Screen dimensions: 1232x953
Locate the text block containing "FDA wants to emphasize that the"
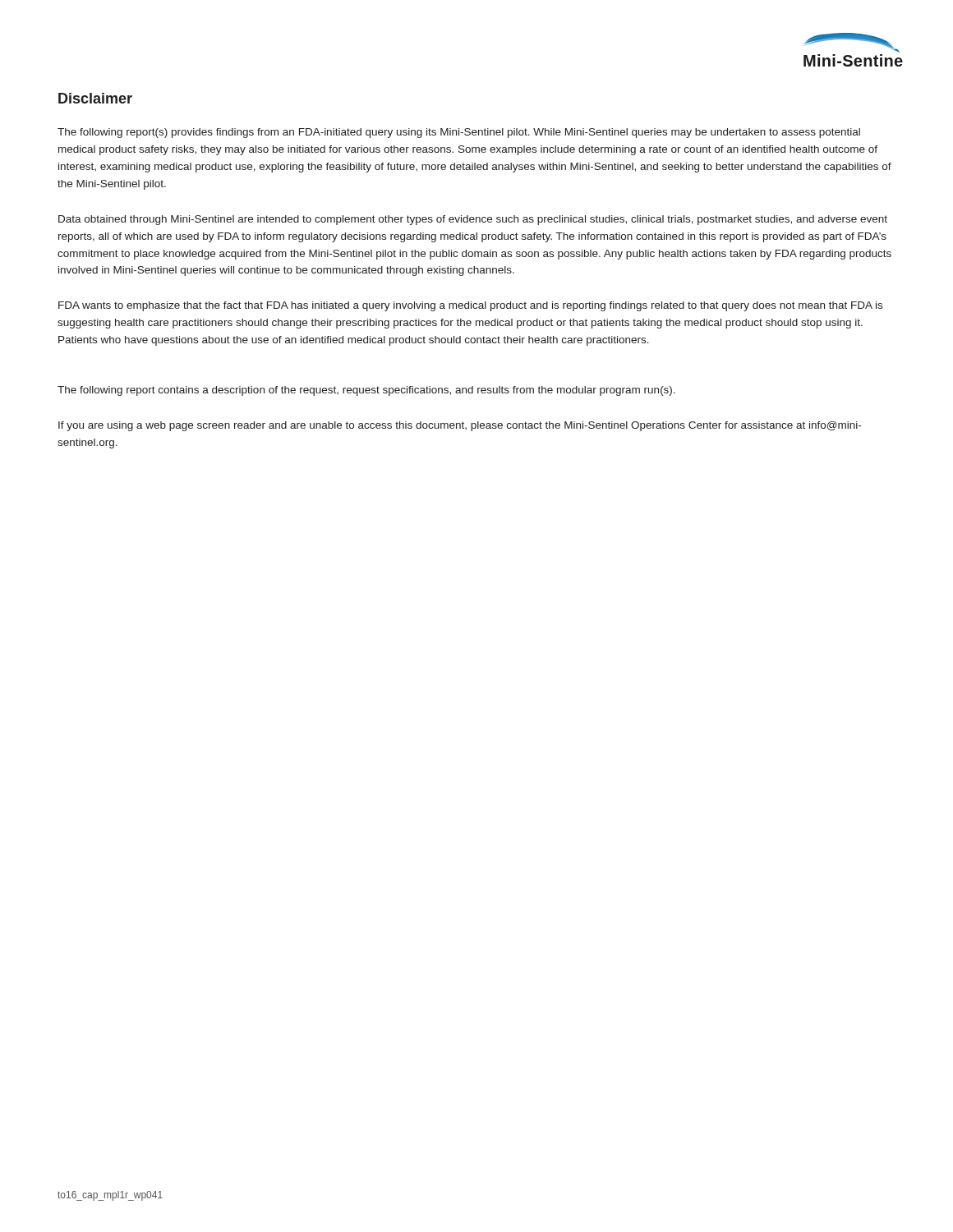coord(470,323)
